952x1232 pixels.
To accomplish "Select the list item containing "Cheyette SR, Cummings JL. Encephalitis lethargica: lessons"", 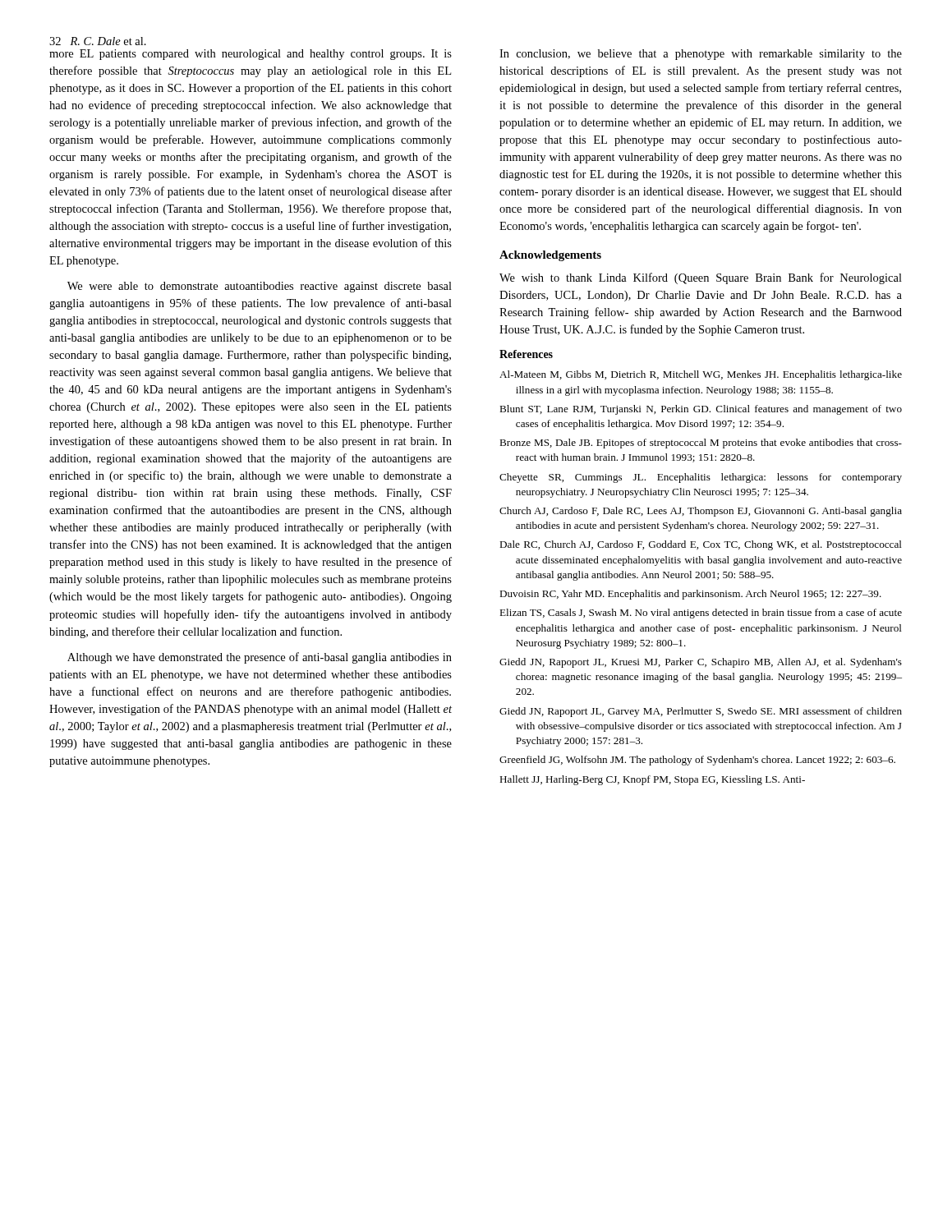I will (701, 484).
